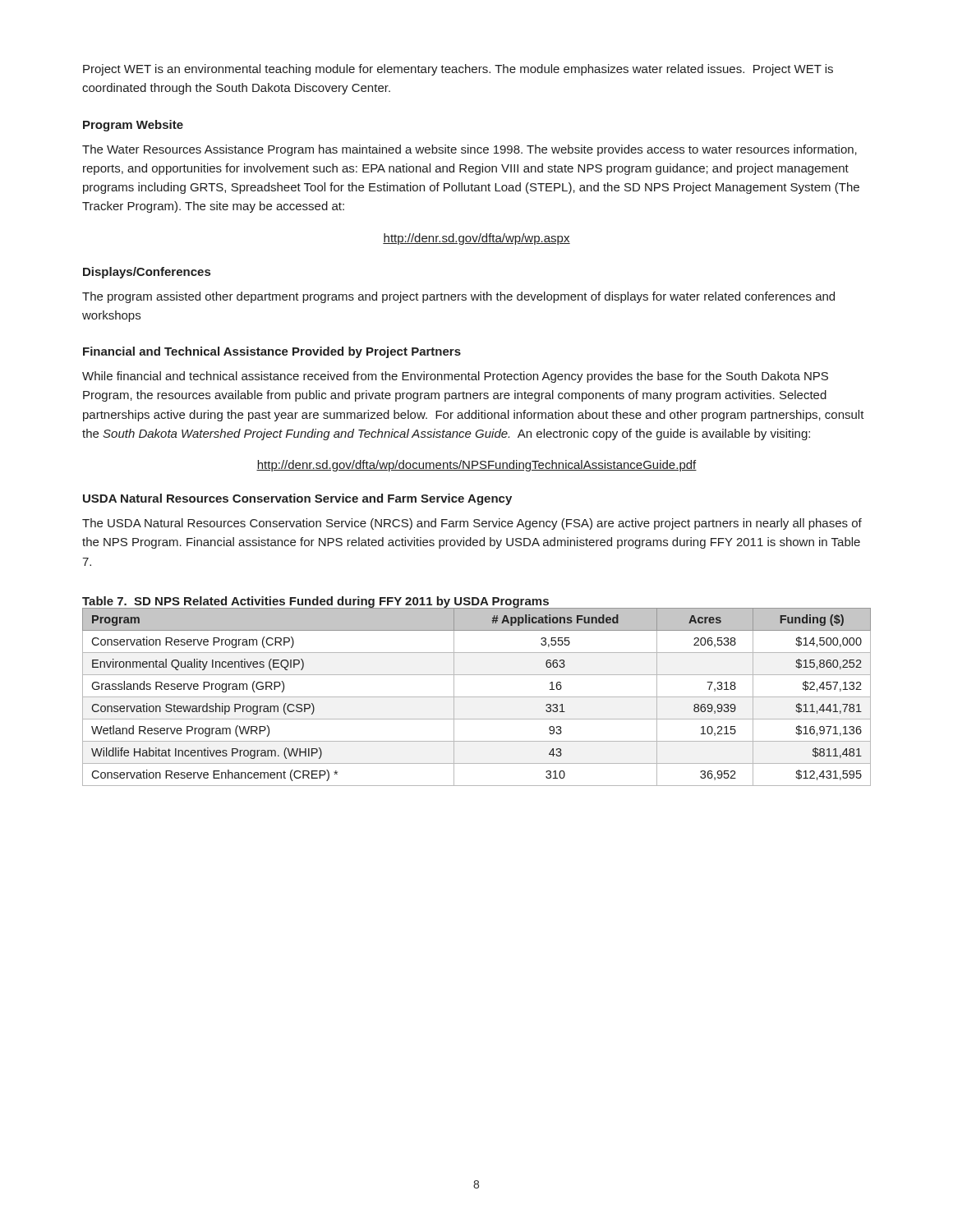Click on the block starting "Financial and Technical Assistance"
The image size is (953, 1232).
[272, 351]
